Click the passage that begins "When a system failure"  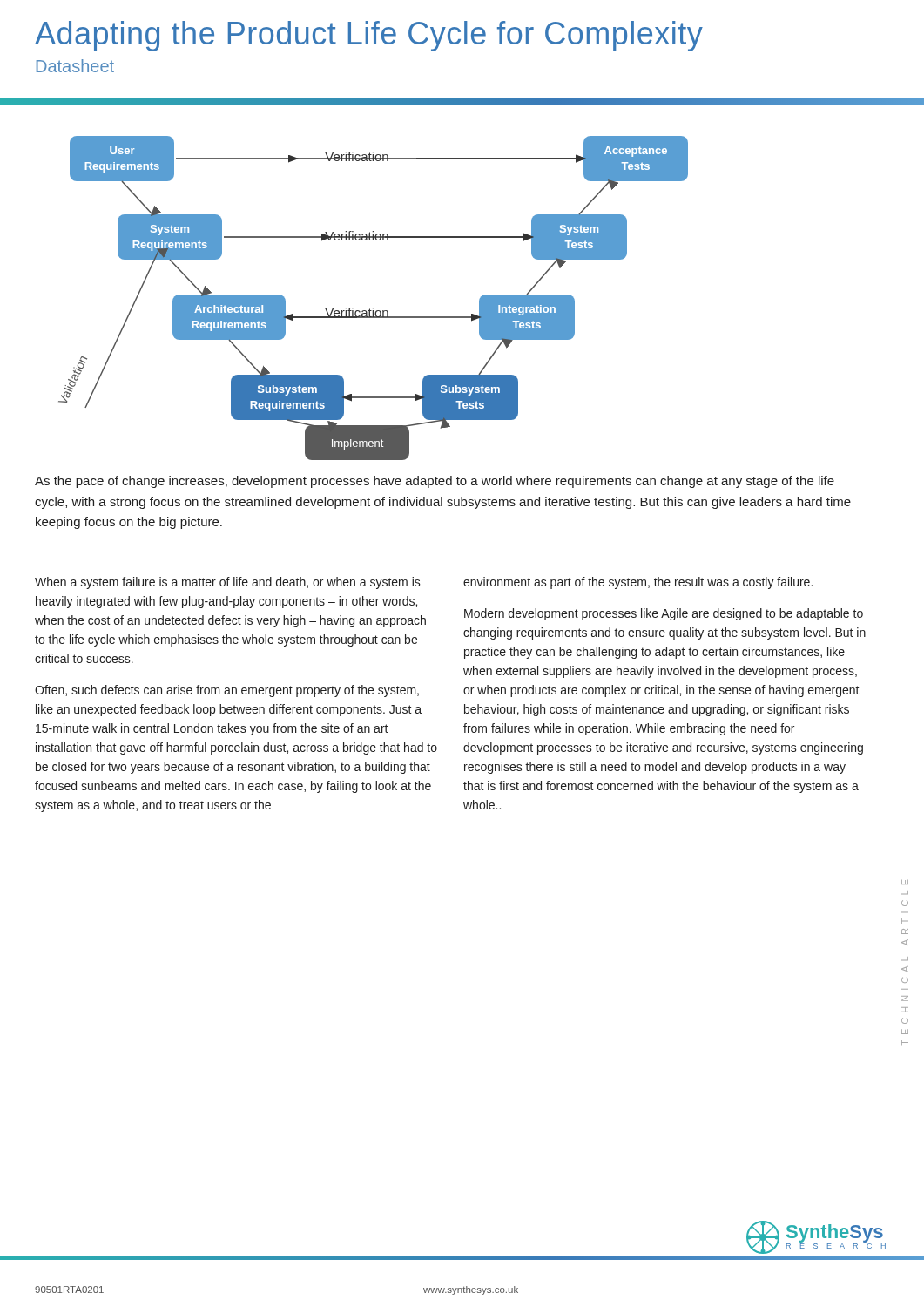237,694
